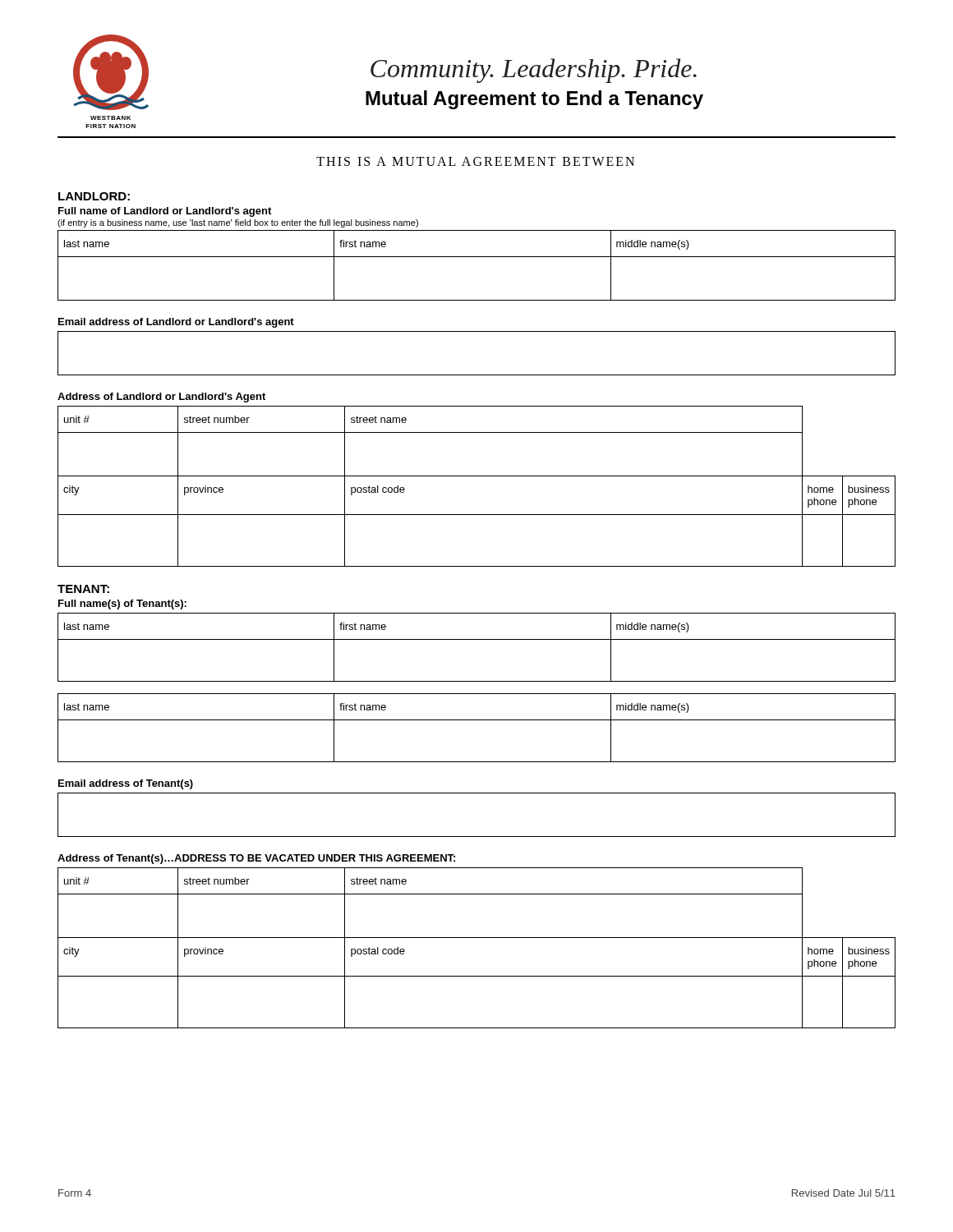
Task: Find the element starting "Address of Landlord or Landlord's Agent"
Action: click(162, 396)
